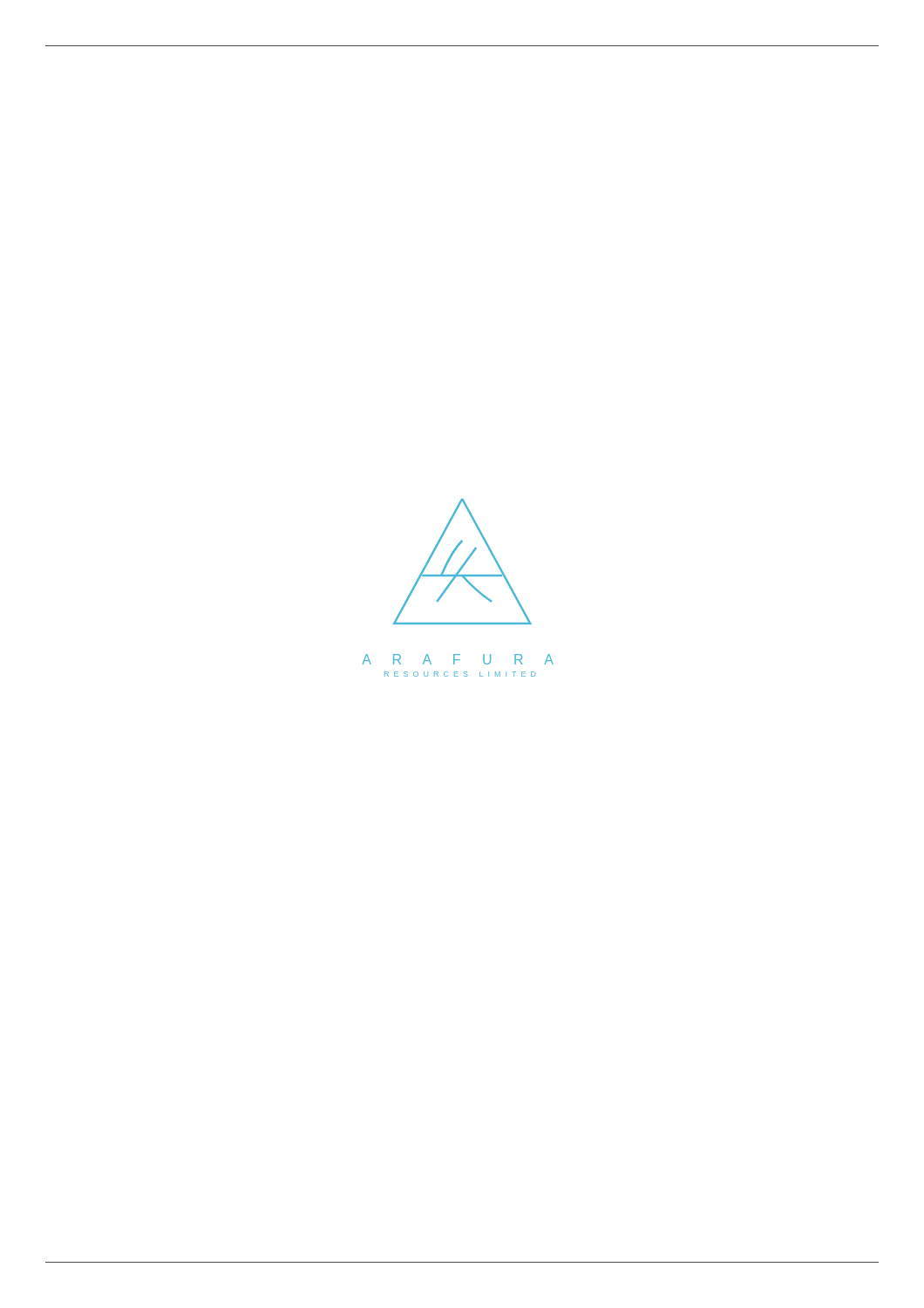Locate the logo
The width and height of the screenshot is (924, 1308).
click(462, 583)
